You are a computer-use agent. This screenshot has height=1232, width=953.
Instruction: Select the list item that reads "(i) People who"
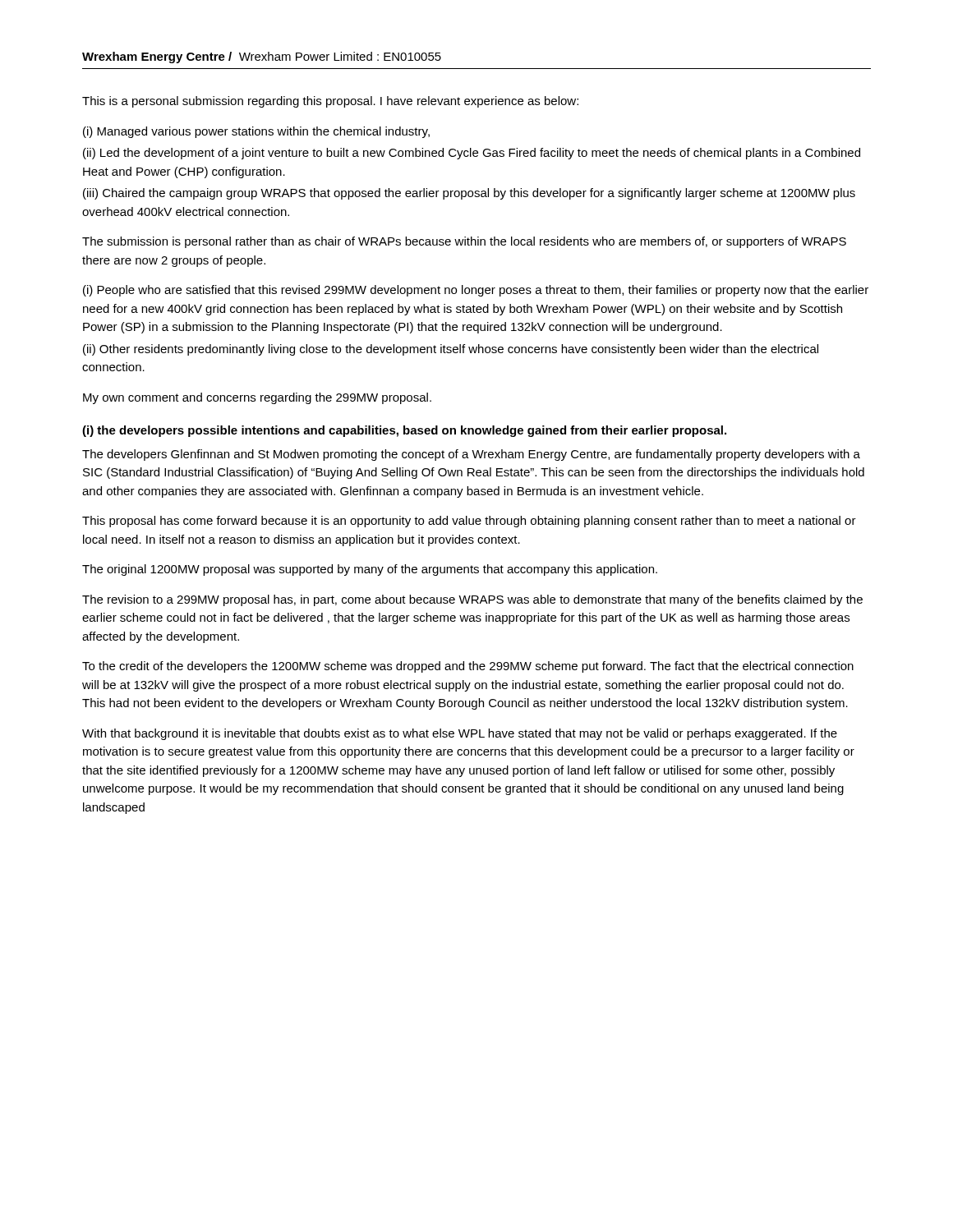(x=475, y=308)
